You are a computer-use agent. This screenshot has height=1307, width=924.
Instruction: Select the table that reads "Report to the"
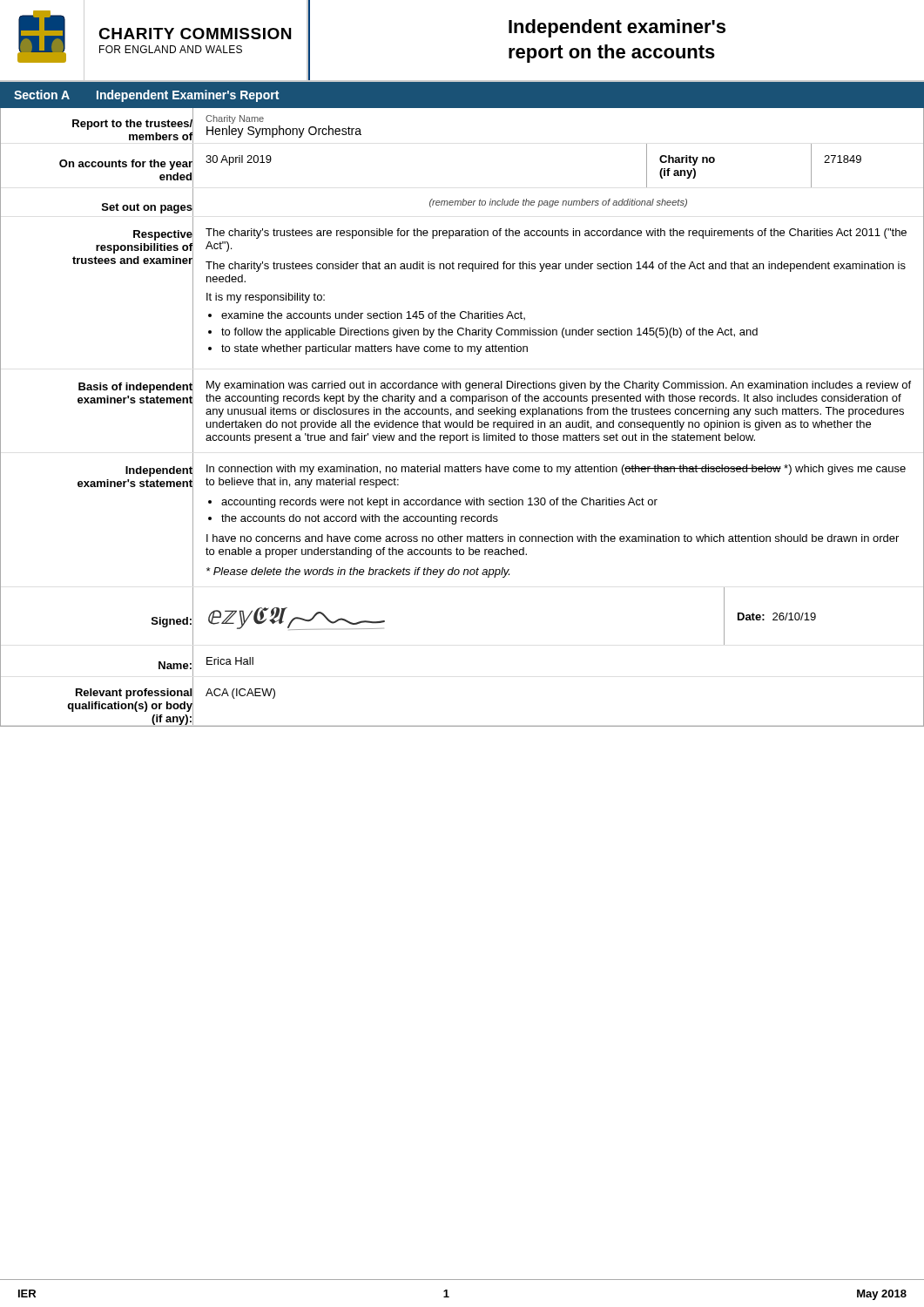click(462, 417)
